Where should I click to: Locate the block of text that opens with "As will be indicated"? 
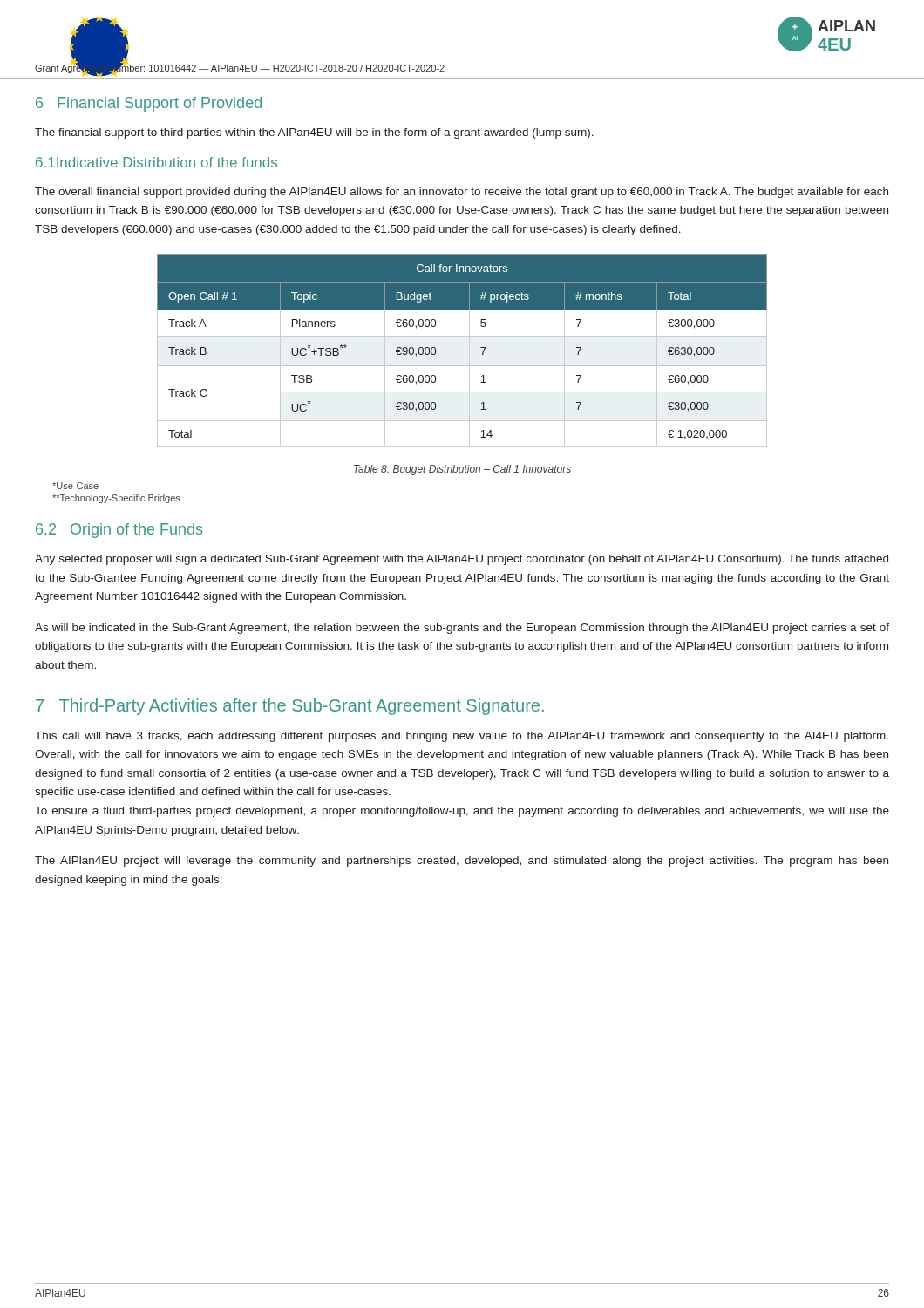462,646
